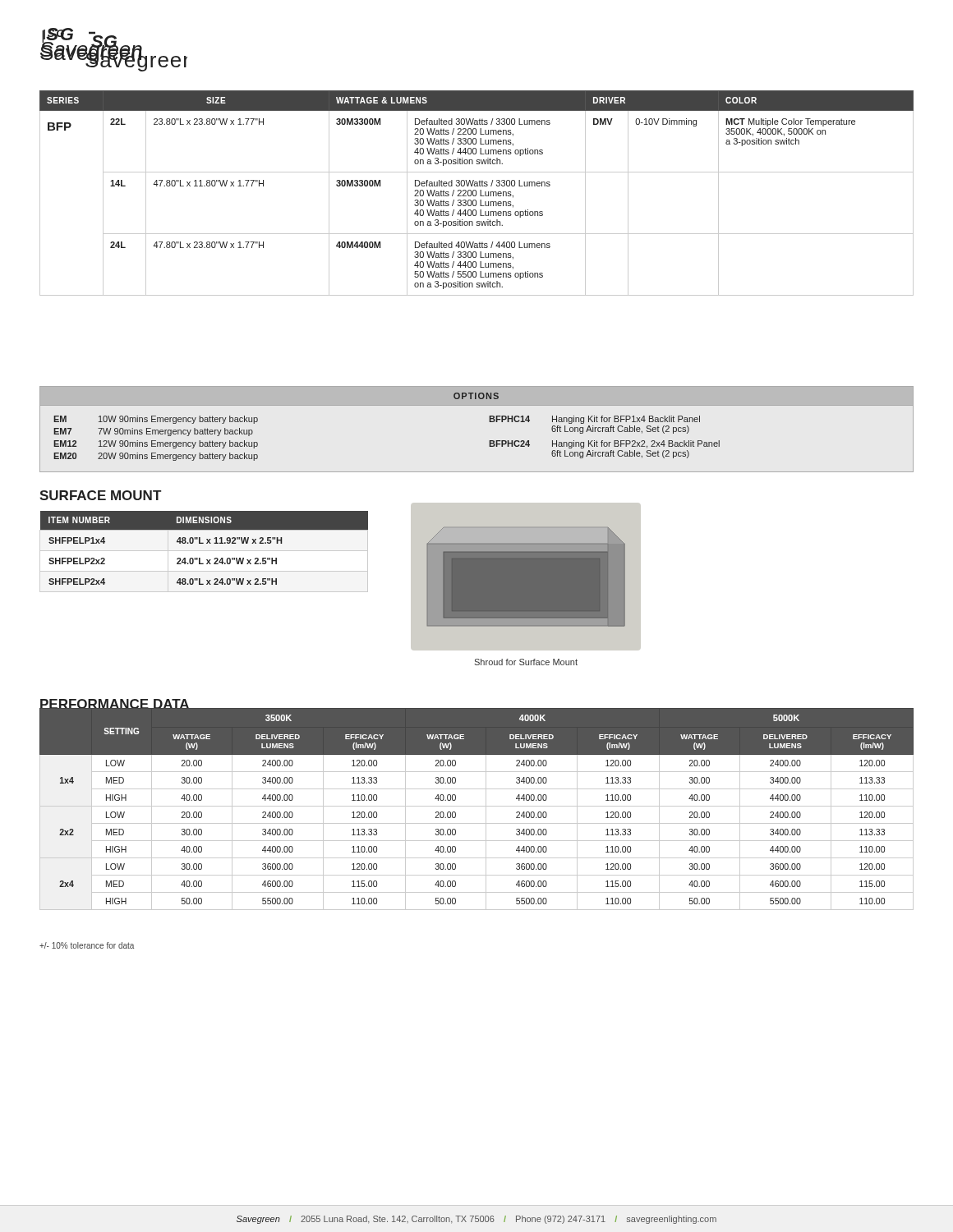Viewport: 953px width, 1232px height.
Task: Select the text block starting "EM77W 90mins Emergency battery"
Action: point(153,431)
